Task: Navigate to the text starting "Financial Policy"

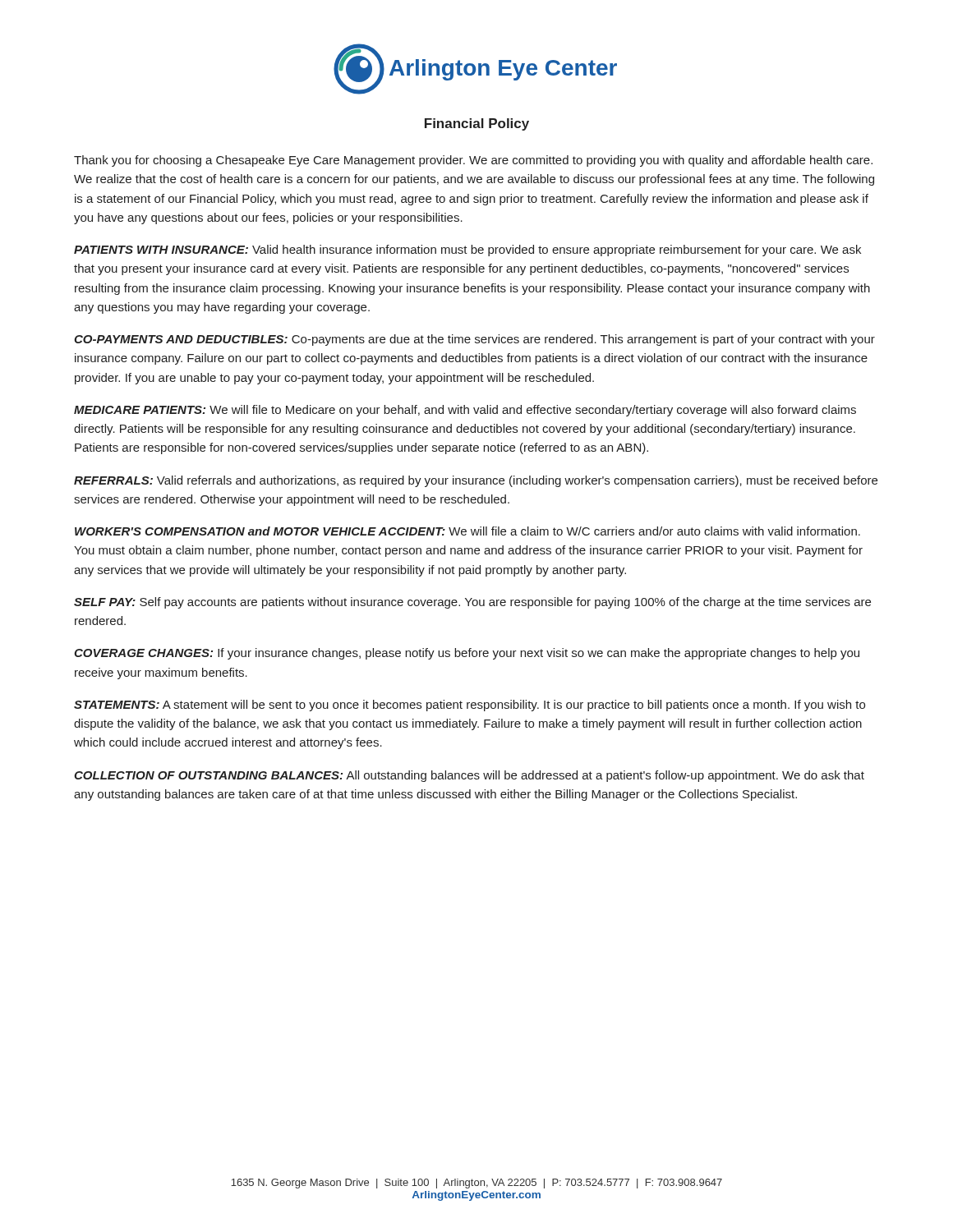Action: pyautogui.click(x=476, y=124)
